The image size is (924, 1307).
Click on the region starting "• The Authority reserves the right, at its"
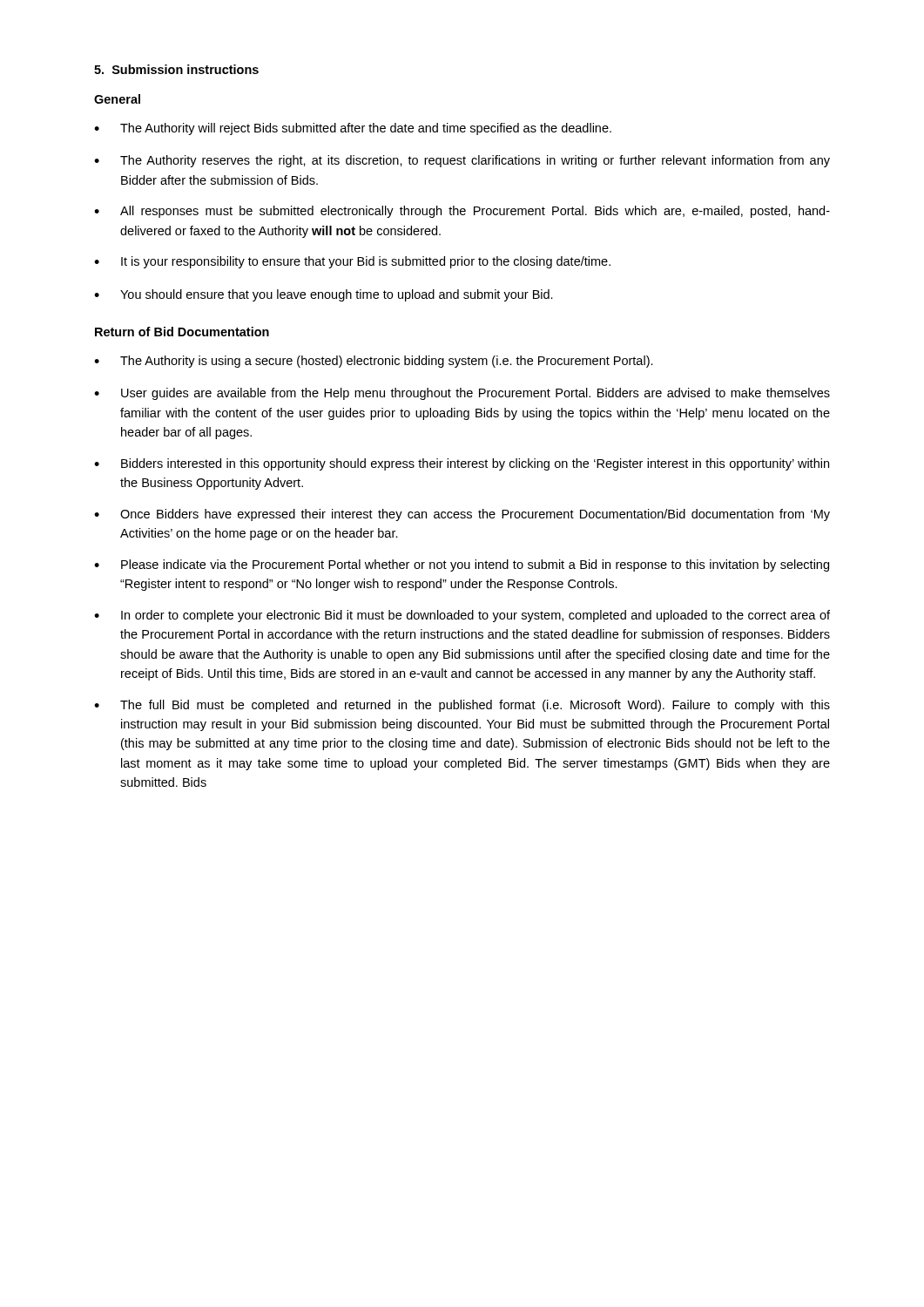pos(462,171)
